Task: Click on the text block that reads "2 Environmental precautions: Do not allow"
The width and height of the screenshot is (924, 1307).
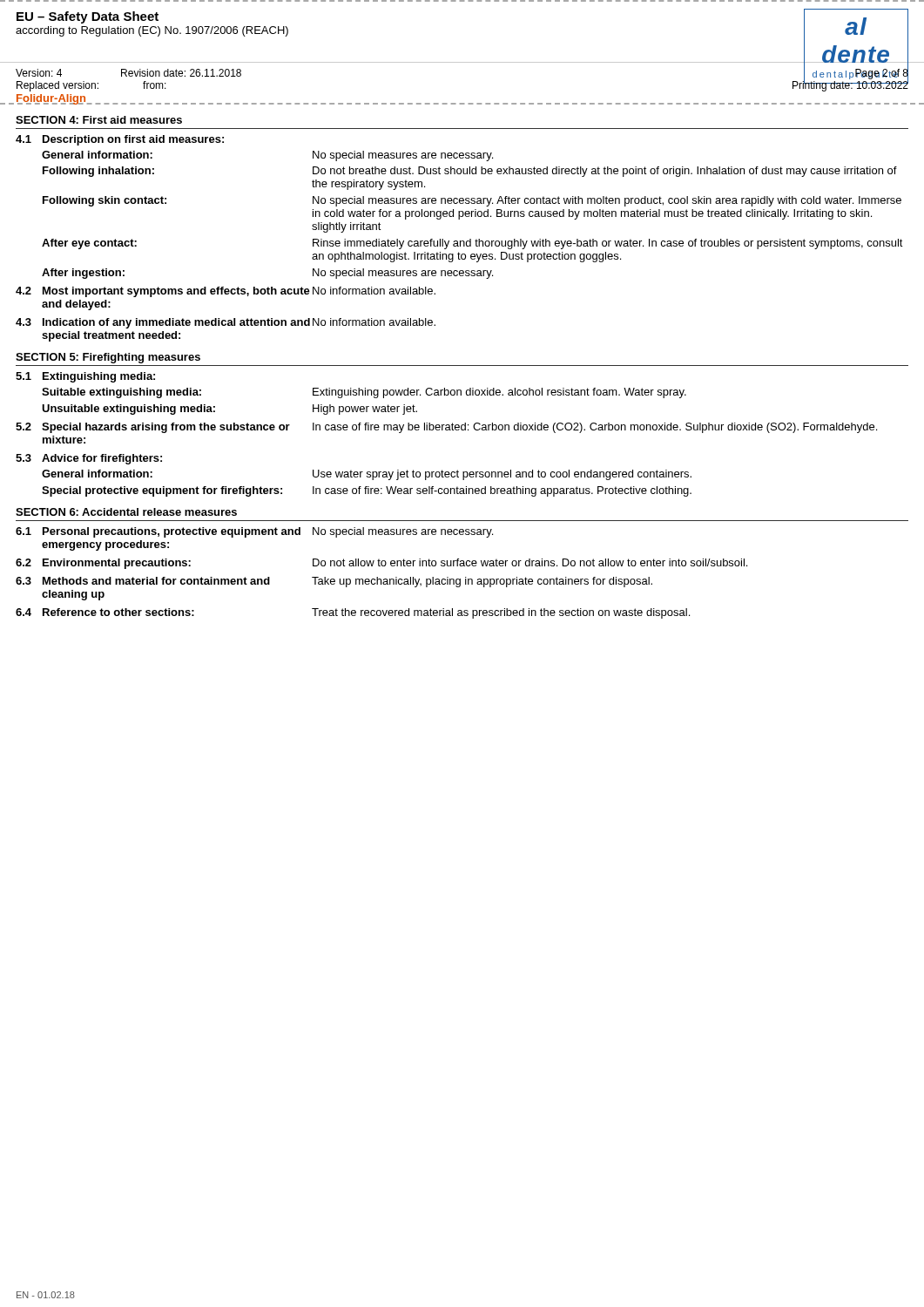Action: (x=462, y=562)
